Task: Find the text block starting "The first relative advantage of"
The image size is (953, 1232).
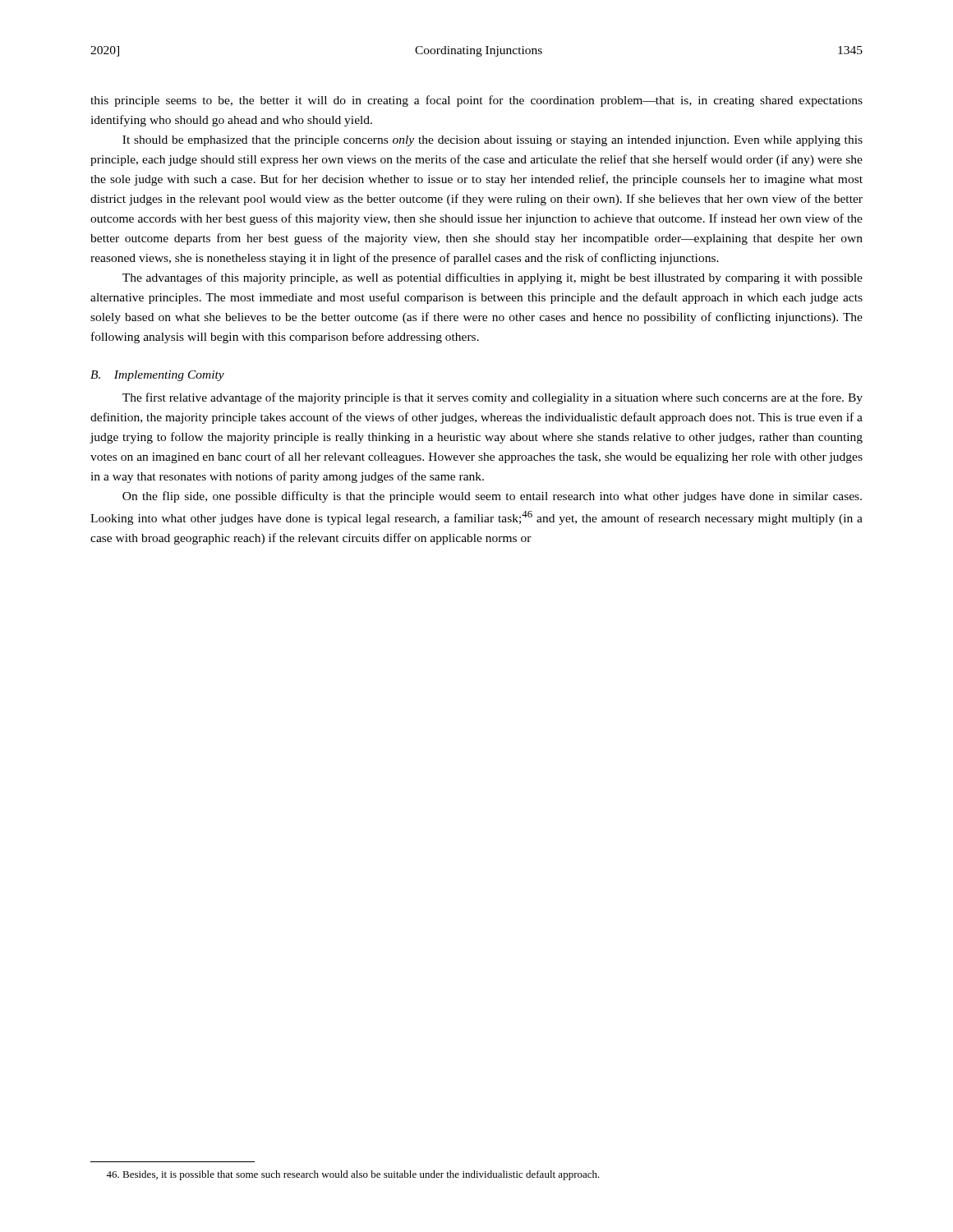Action: point(476,468)
